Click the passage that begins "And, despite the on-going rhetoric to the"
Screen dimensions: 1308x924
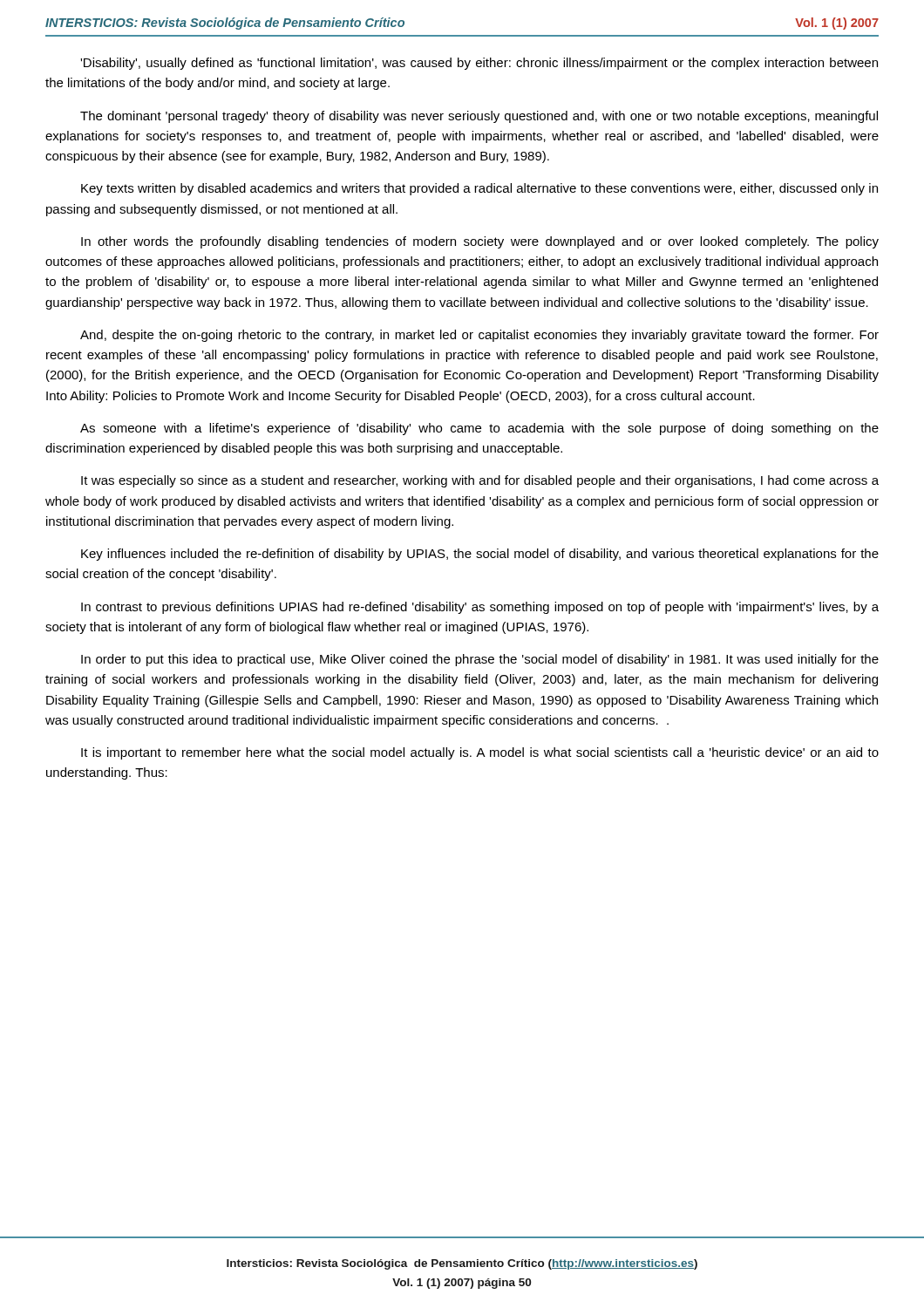pos(462,365)
